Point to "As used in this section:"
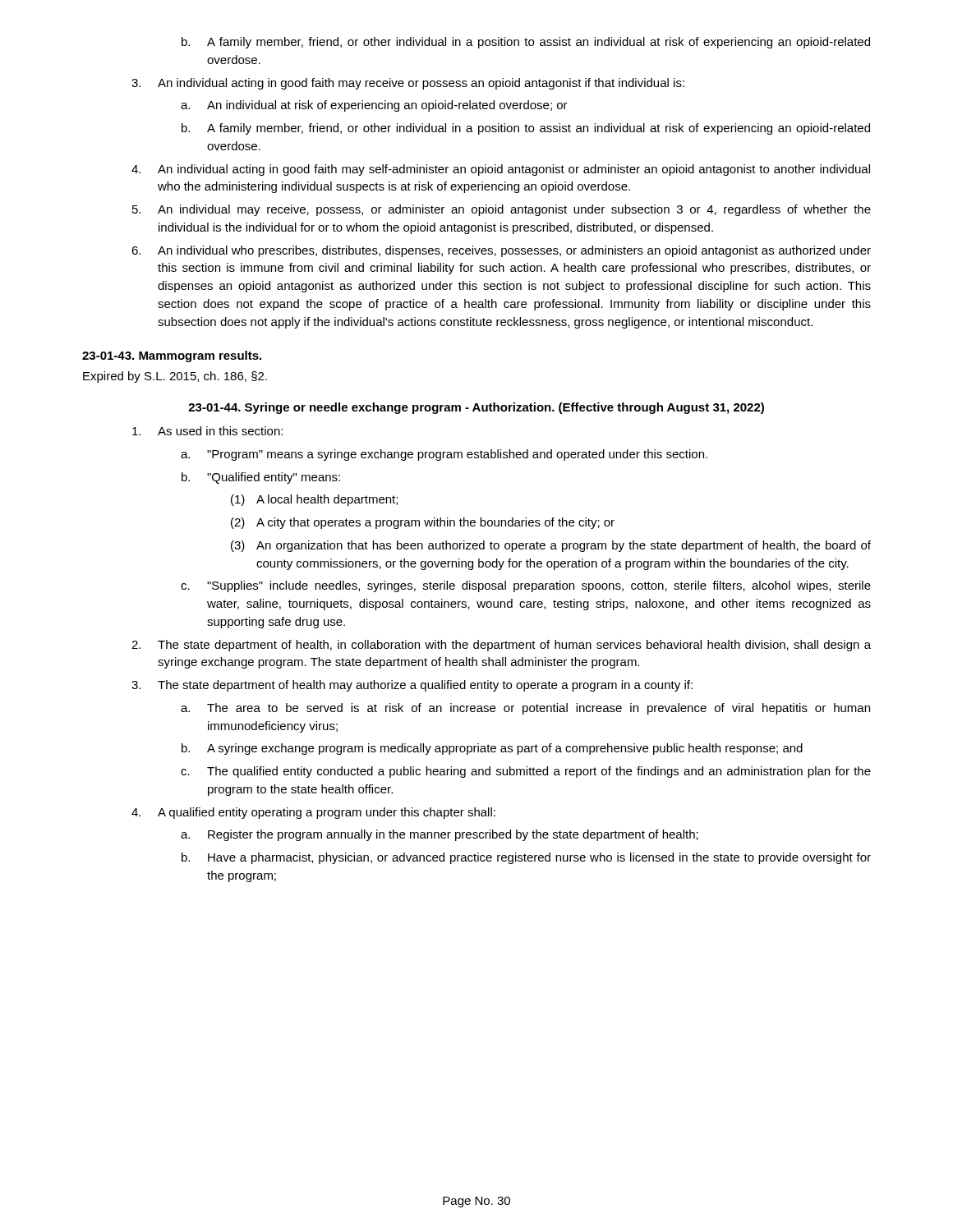Screen dimensions: 1232x953 click(x=207, y=431)
